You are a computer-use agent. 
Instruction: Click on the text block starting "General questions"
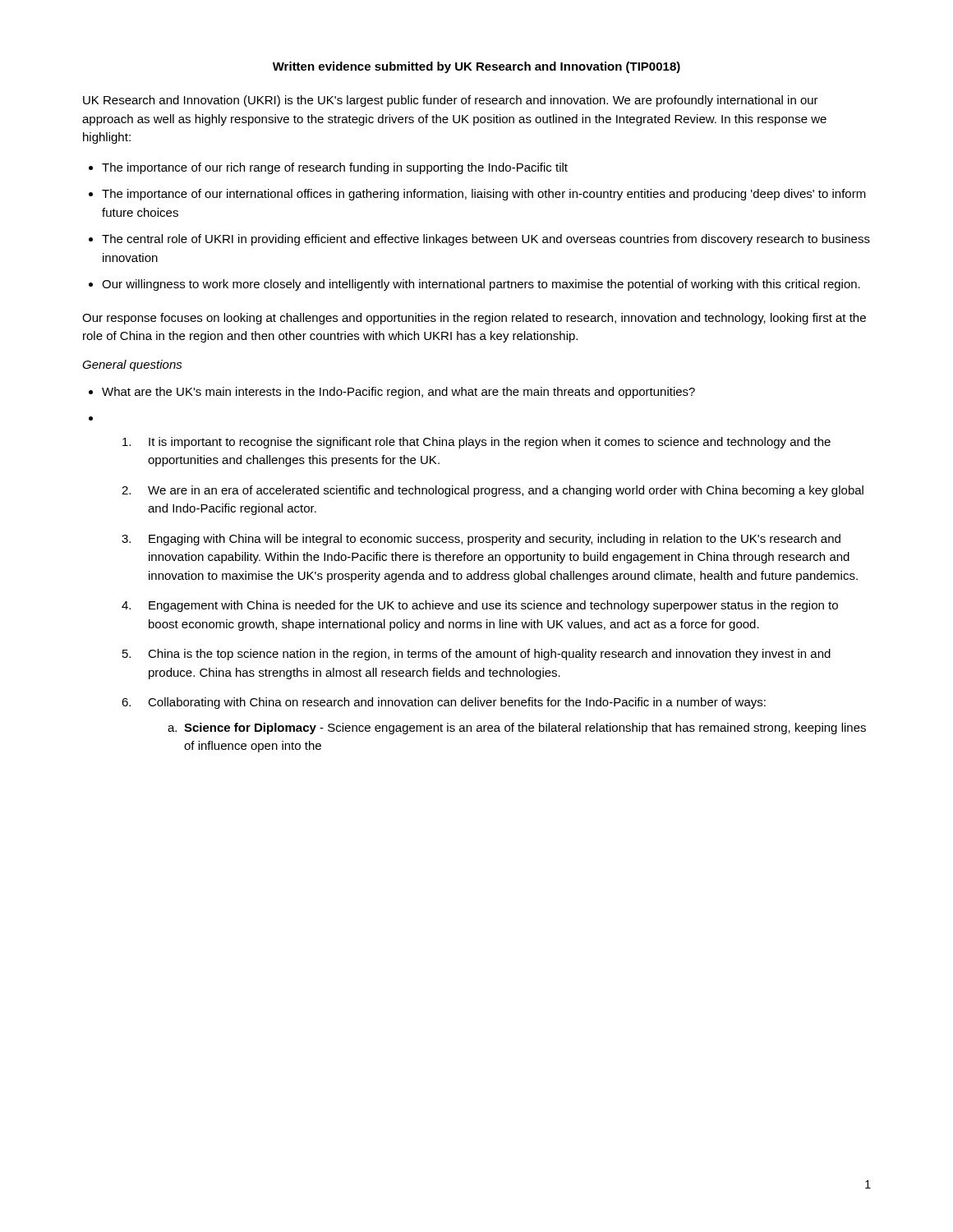[x=132, y=364]
